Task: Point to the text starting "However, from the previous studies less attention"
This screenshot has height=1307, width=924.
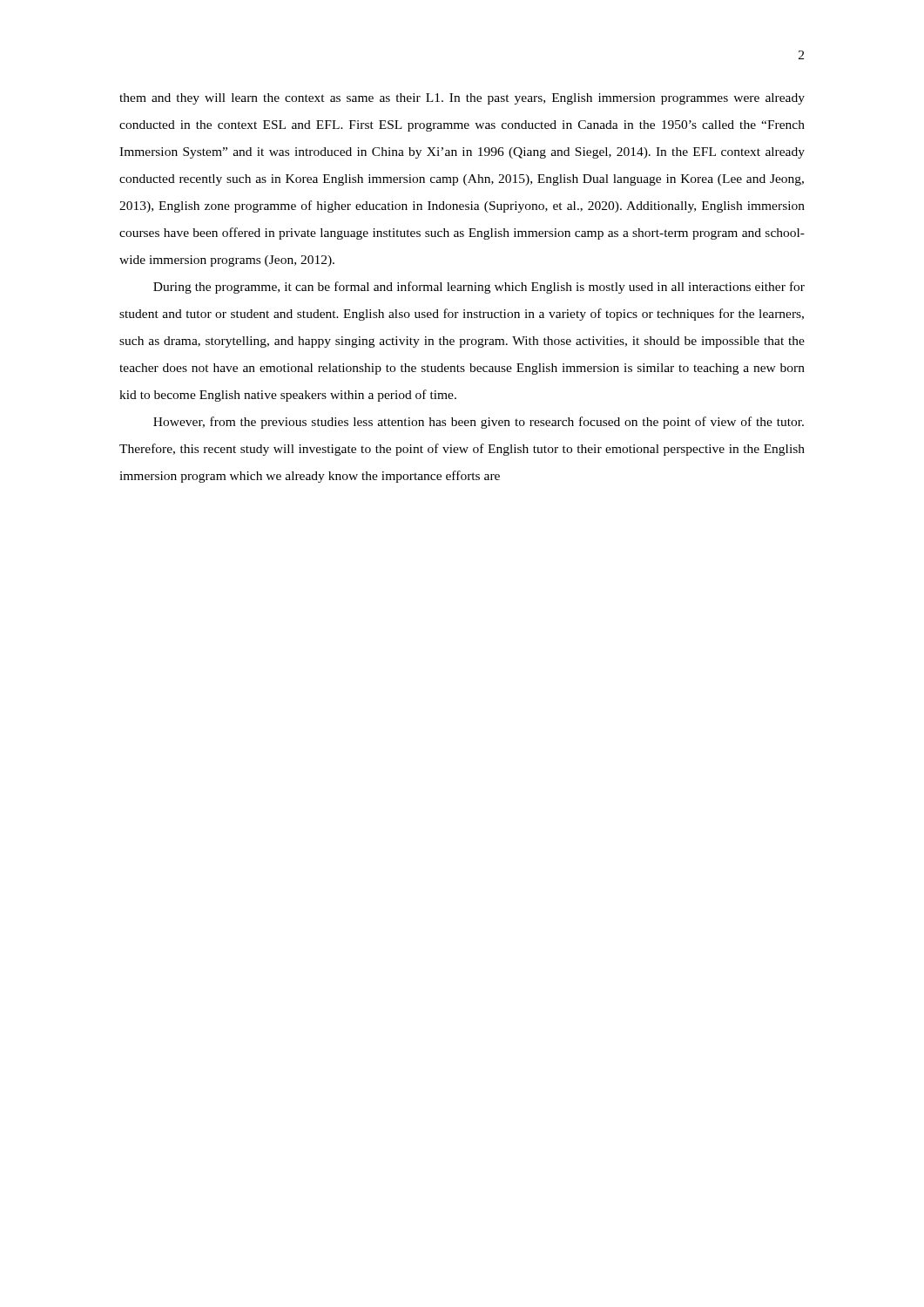Action: [x=462, y=448]
